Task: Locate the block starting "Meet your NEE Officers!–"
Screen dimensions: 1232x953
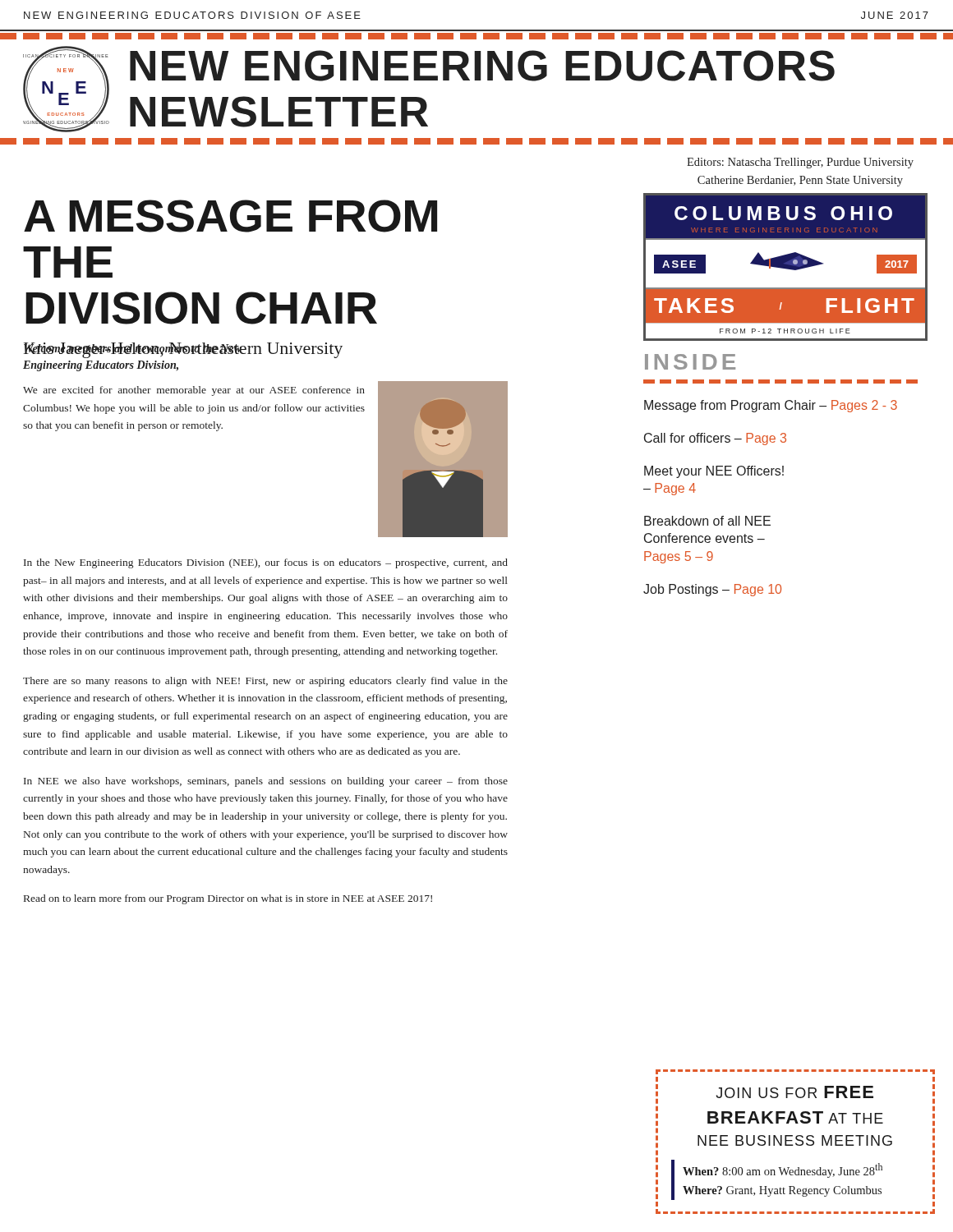Action: click(x=714, y=480)
